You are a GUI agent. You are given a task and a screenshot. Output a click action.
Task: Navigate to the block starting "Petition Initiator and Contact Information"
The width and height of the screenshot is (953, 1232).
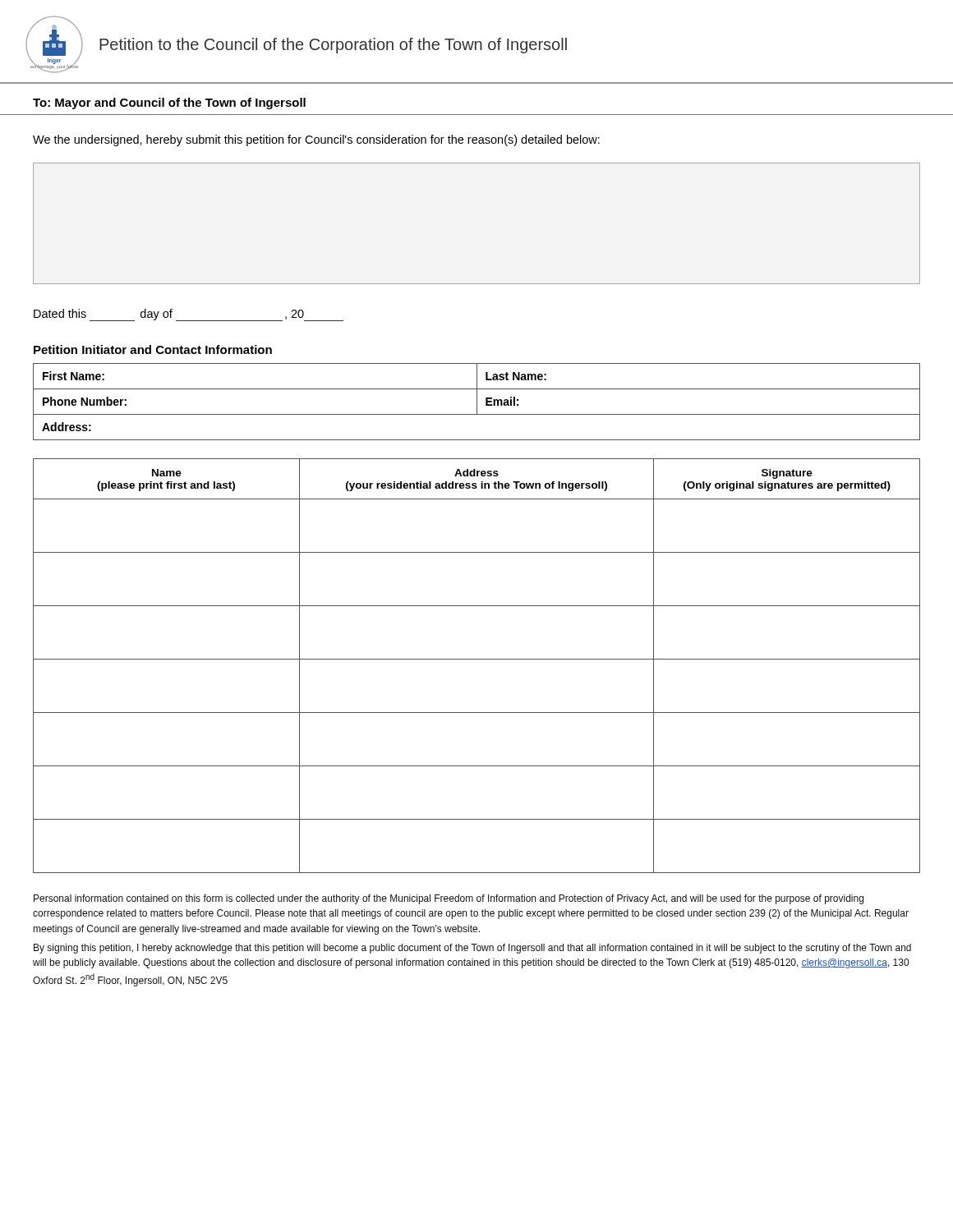tap(153, 349)
